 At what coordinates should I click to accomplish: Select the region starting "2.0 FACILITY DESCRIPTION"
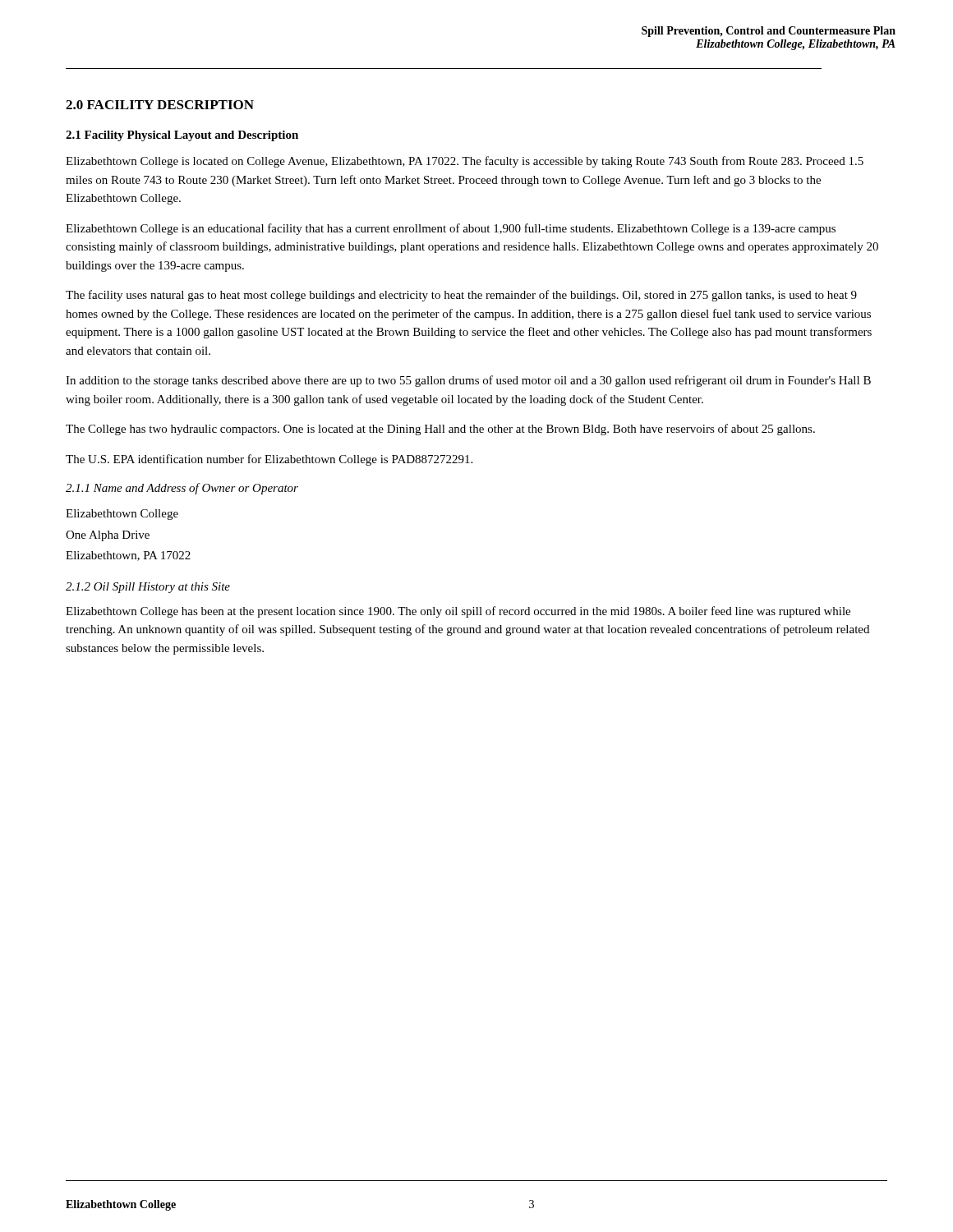point(160,105)
